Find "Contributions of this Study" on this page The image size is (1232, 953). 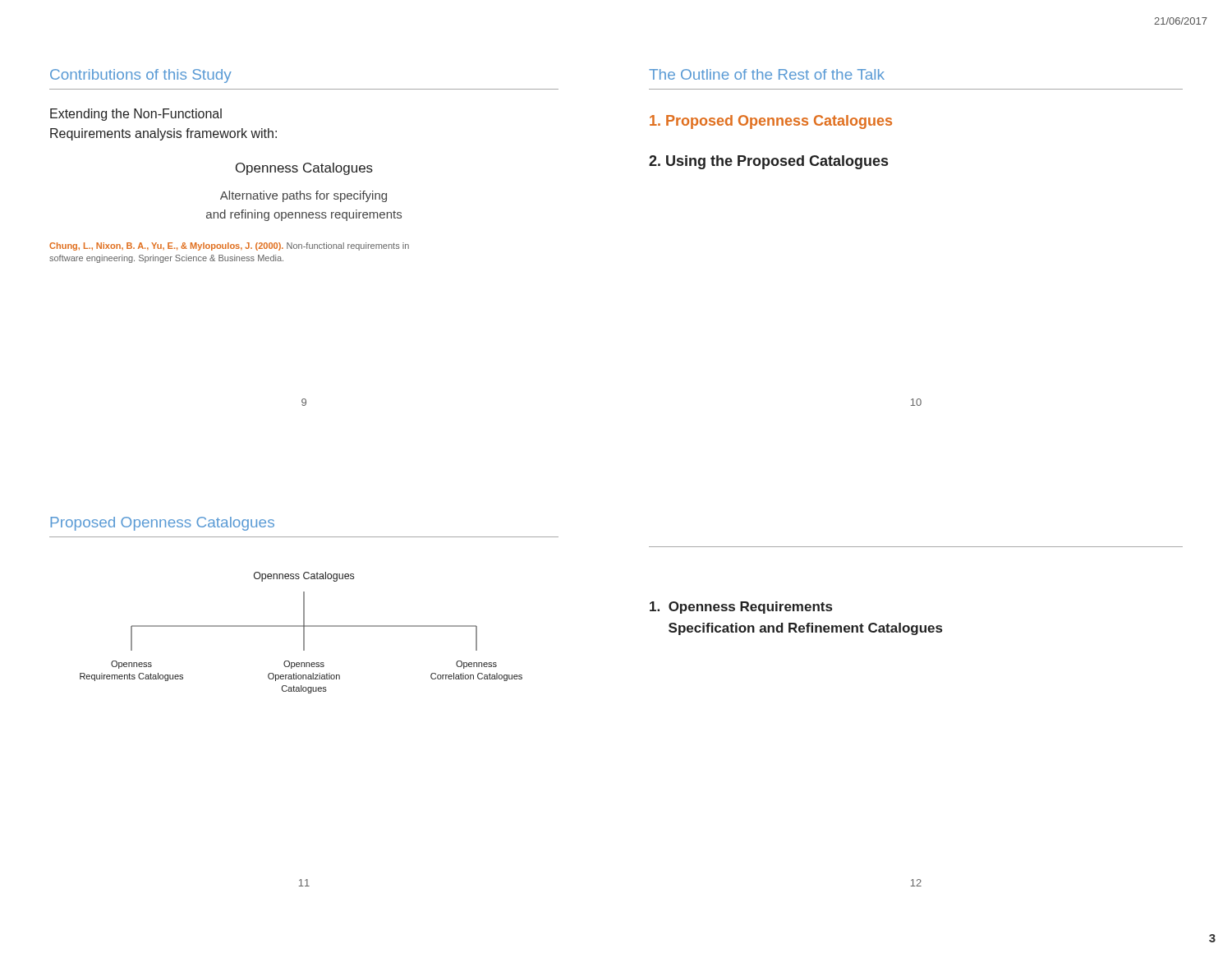[x=140, y=74]
